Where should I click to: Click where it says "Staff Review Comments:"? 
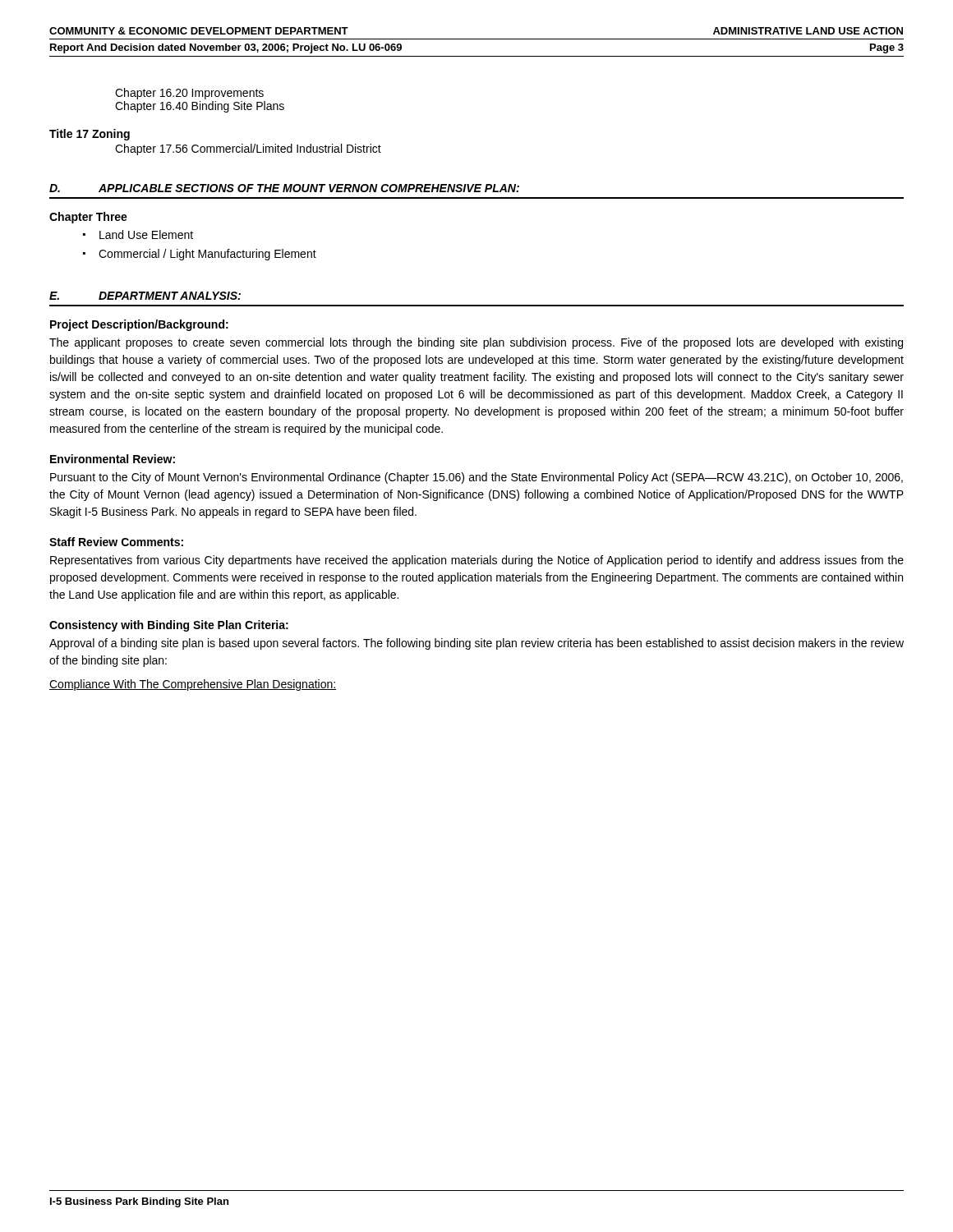(x=117, y=542)
